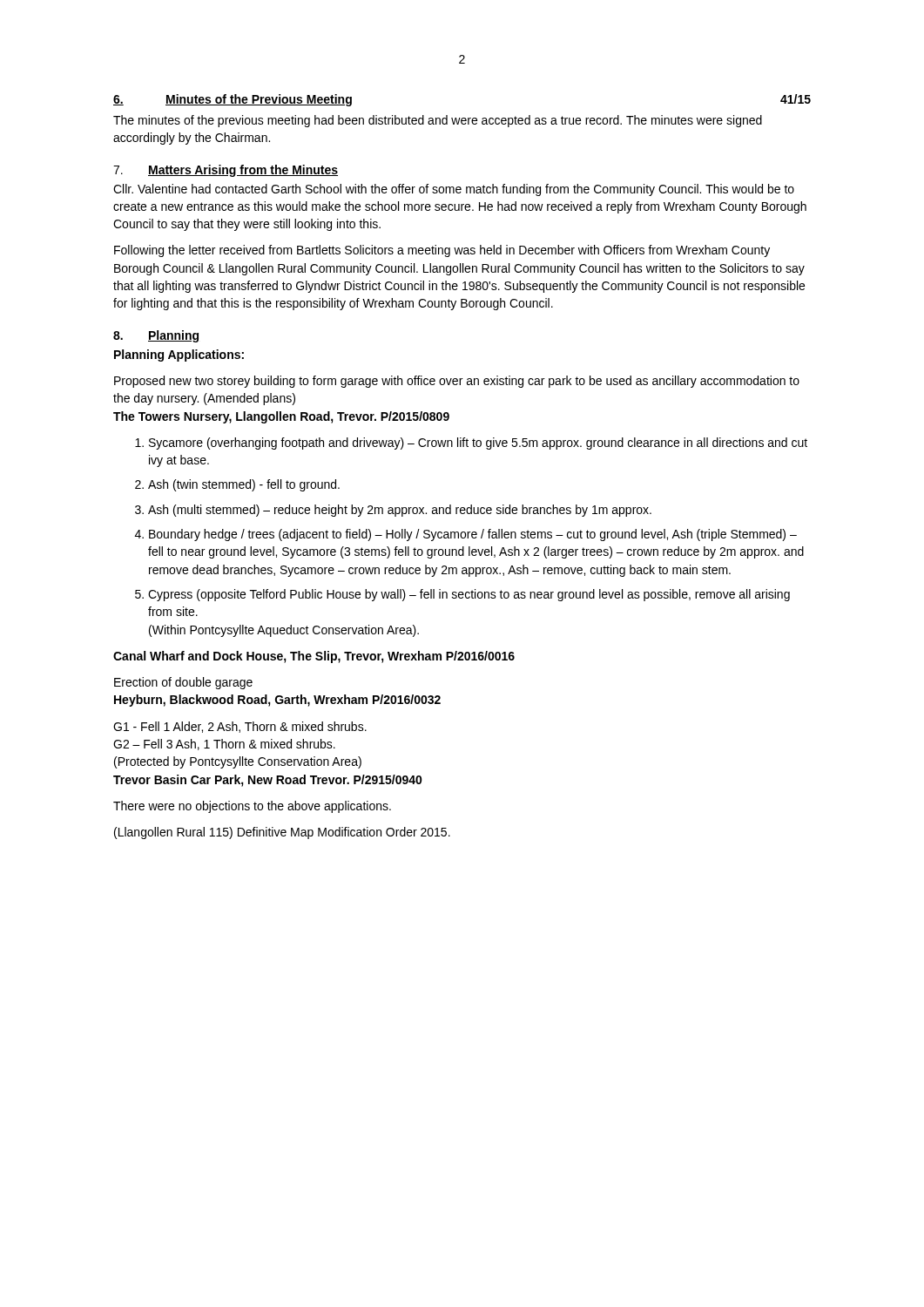The width and height of the screenshot is (924, 1307).
Task: Where is the passage that starts "Ash (multi stemmed) – reduce height by 2m"?
Action: pyautogui.click(x=400, y=510)
